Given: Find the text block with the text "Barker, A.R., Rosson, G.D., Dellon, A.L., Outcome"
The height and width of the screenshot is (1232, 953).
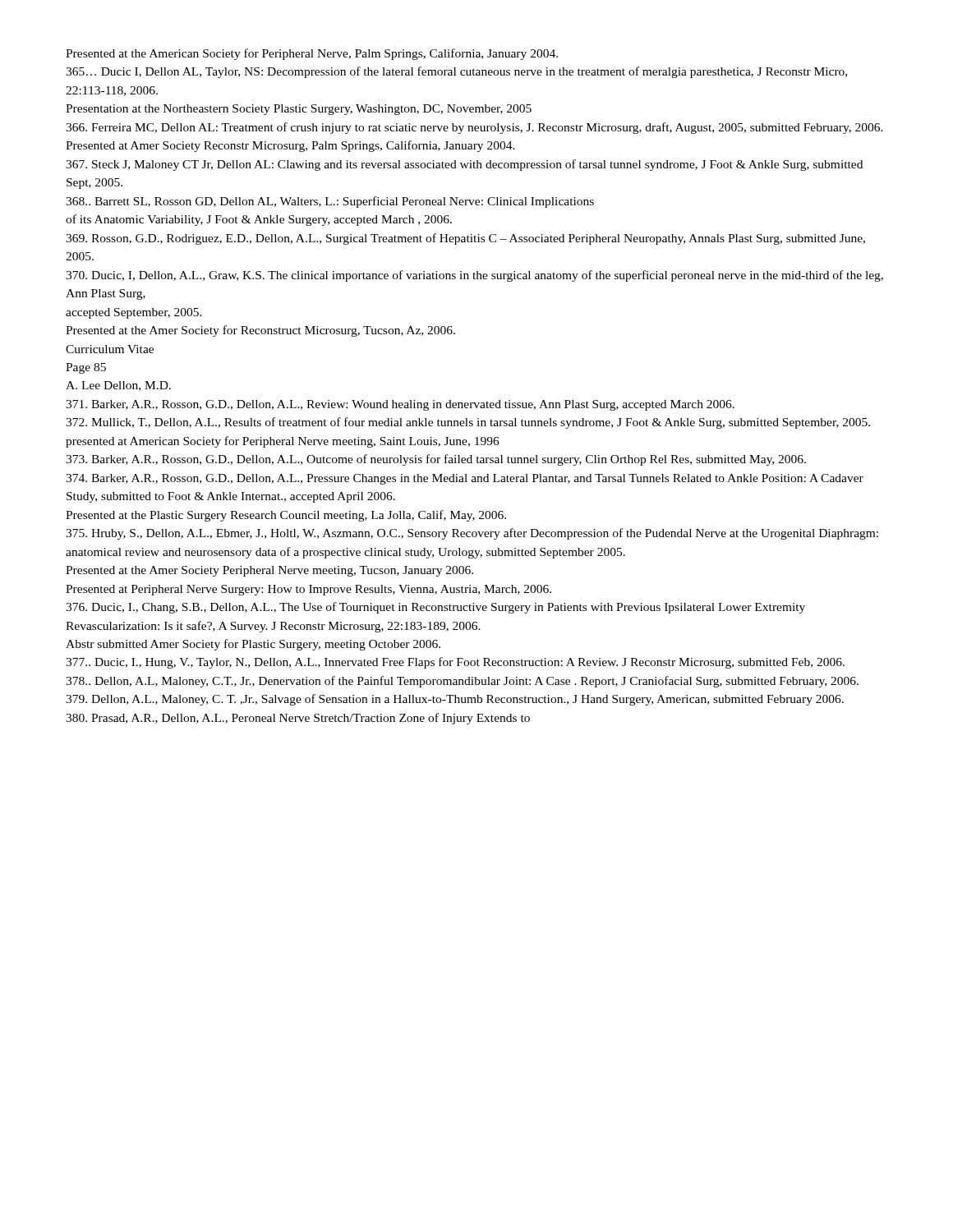Looking at the screenshot, I should (x=436, y=459).
